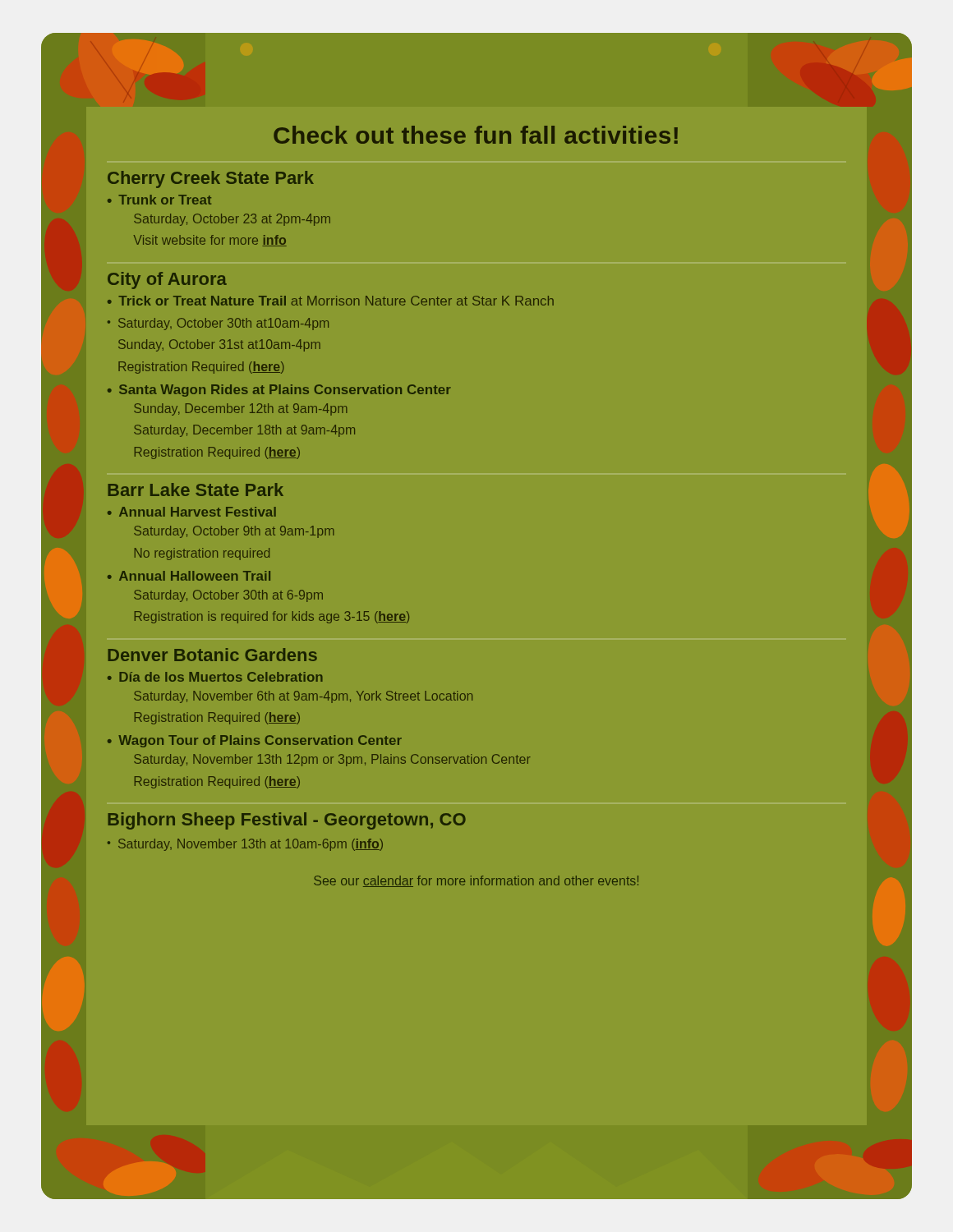Point to the region starting "City of Aurora"

click(167, 279)
